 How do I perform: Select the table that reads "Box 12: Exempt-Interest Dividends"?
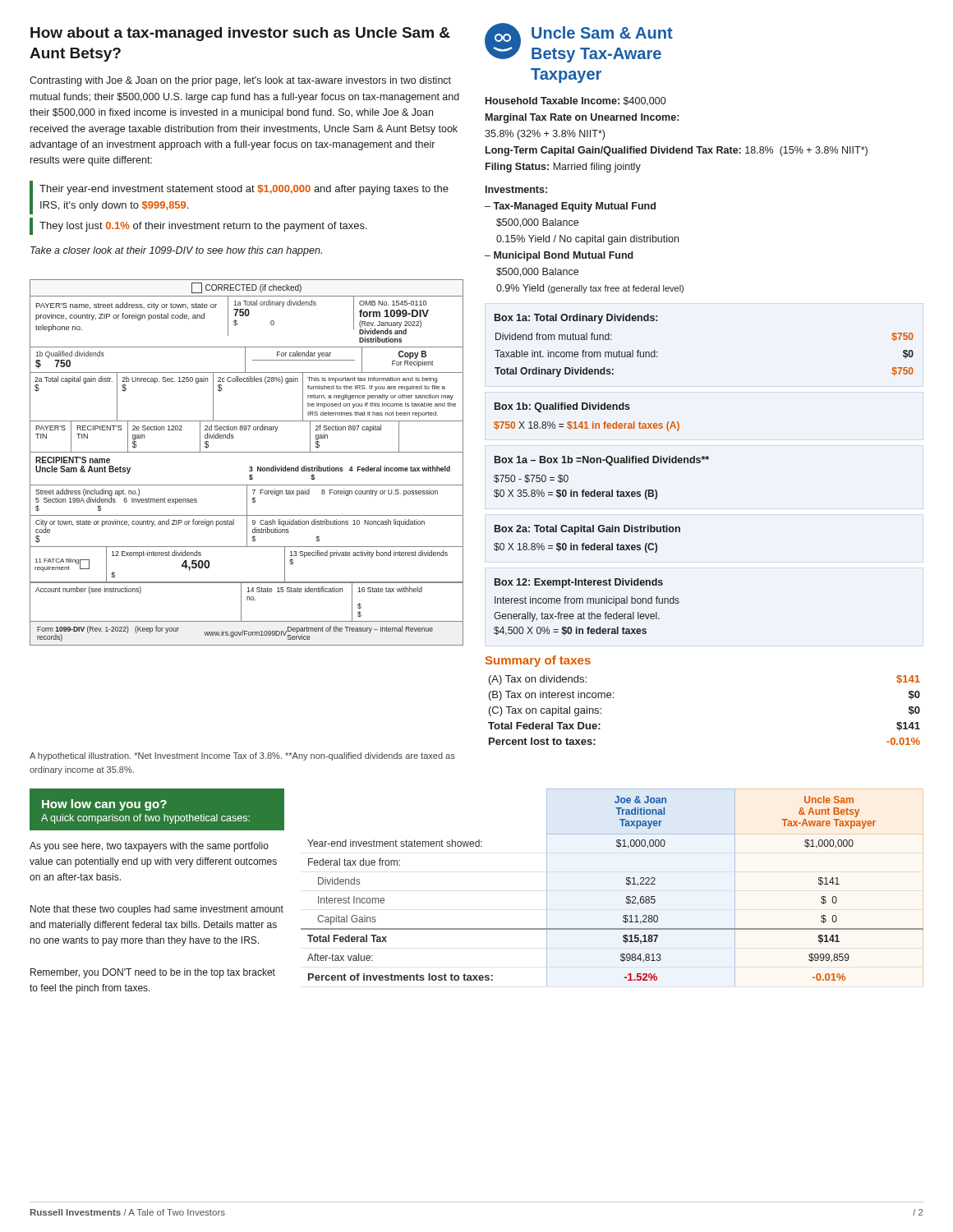tap(704, 607)
